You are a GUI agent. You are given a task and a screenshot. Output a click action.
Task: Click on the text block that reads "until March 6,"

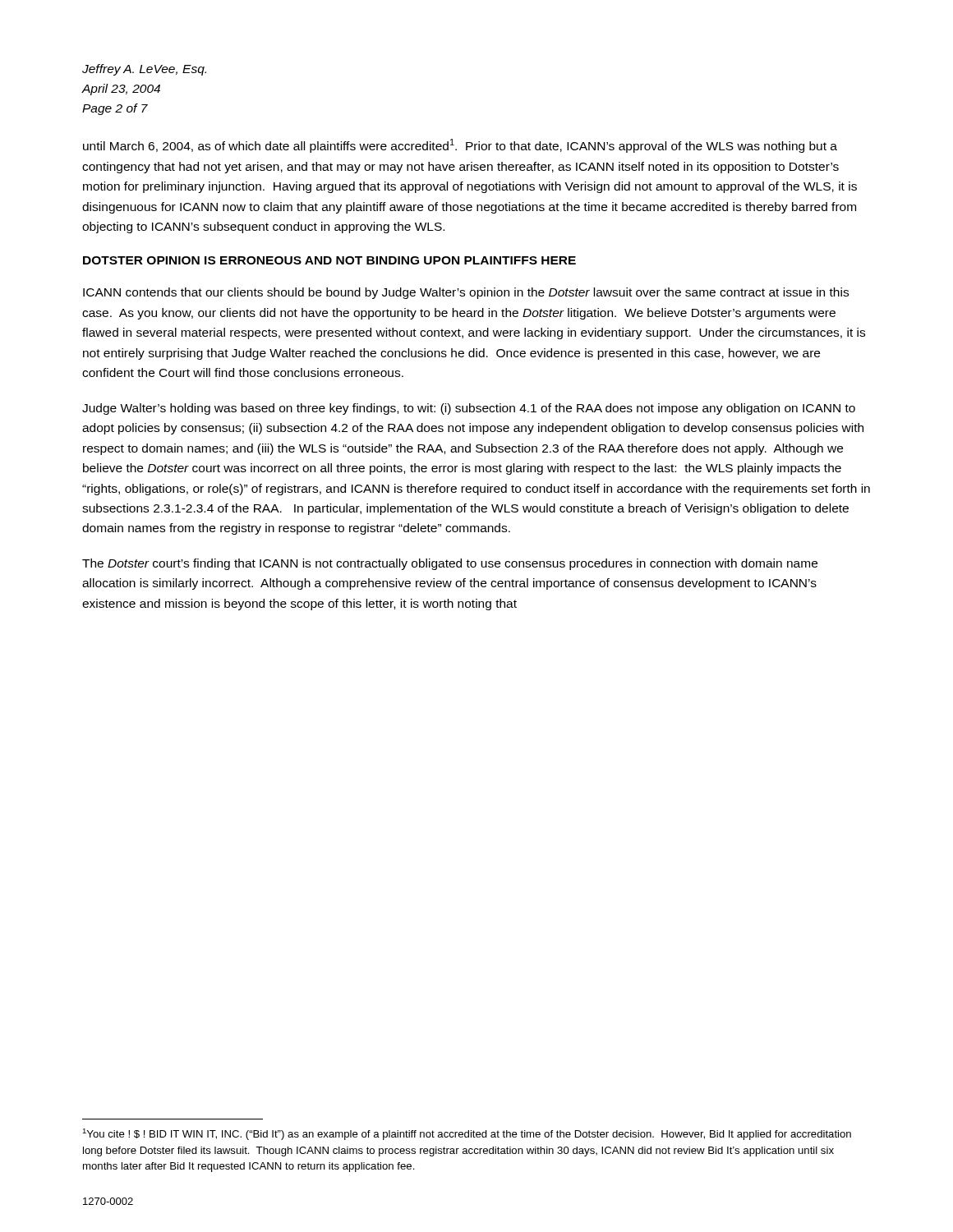pyautogui.click(x=470, y=185)
